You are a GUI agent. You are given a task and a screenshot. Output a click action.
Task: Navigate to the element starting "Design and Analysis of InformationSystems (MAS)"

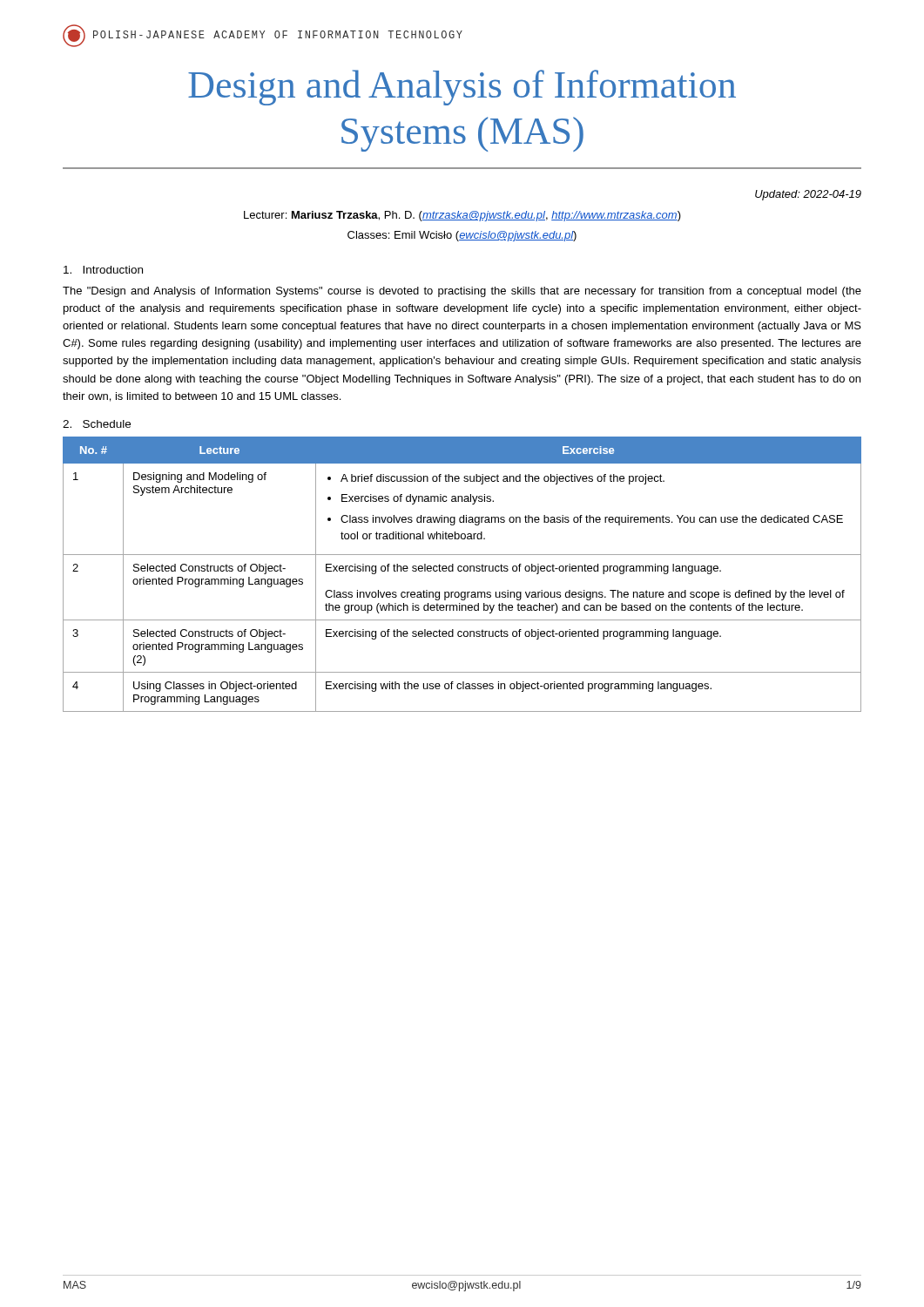point(462,108)
